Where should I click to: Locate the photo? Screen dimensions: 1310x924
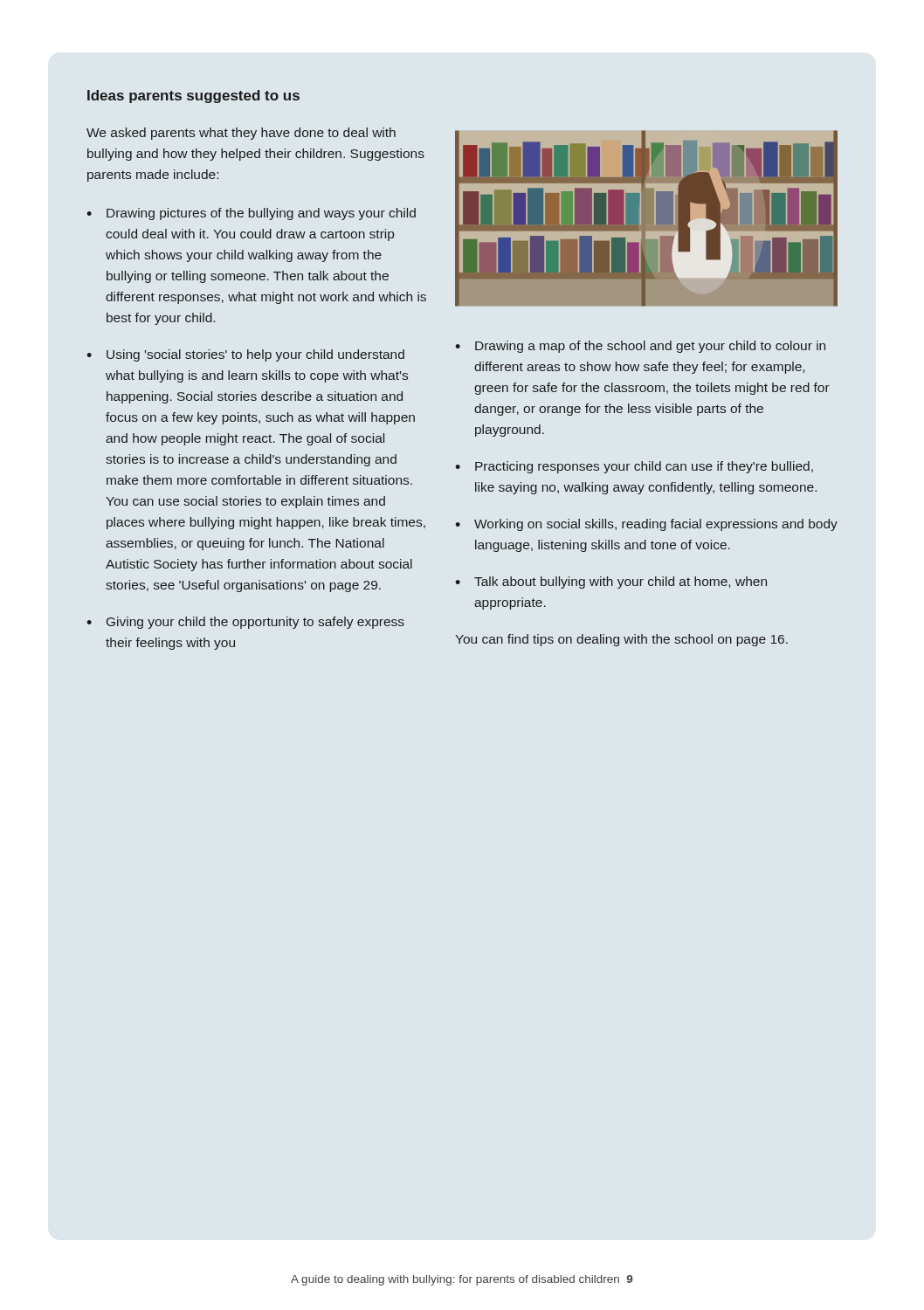[x=646, y=218]
